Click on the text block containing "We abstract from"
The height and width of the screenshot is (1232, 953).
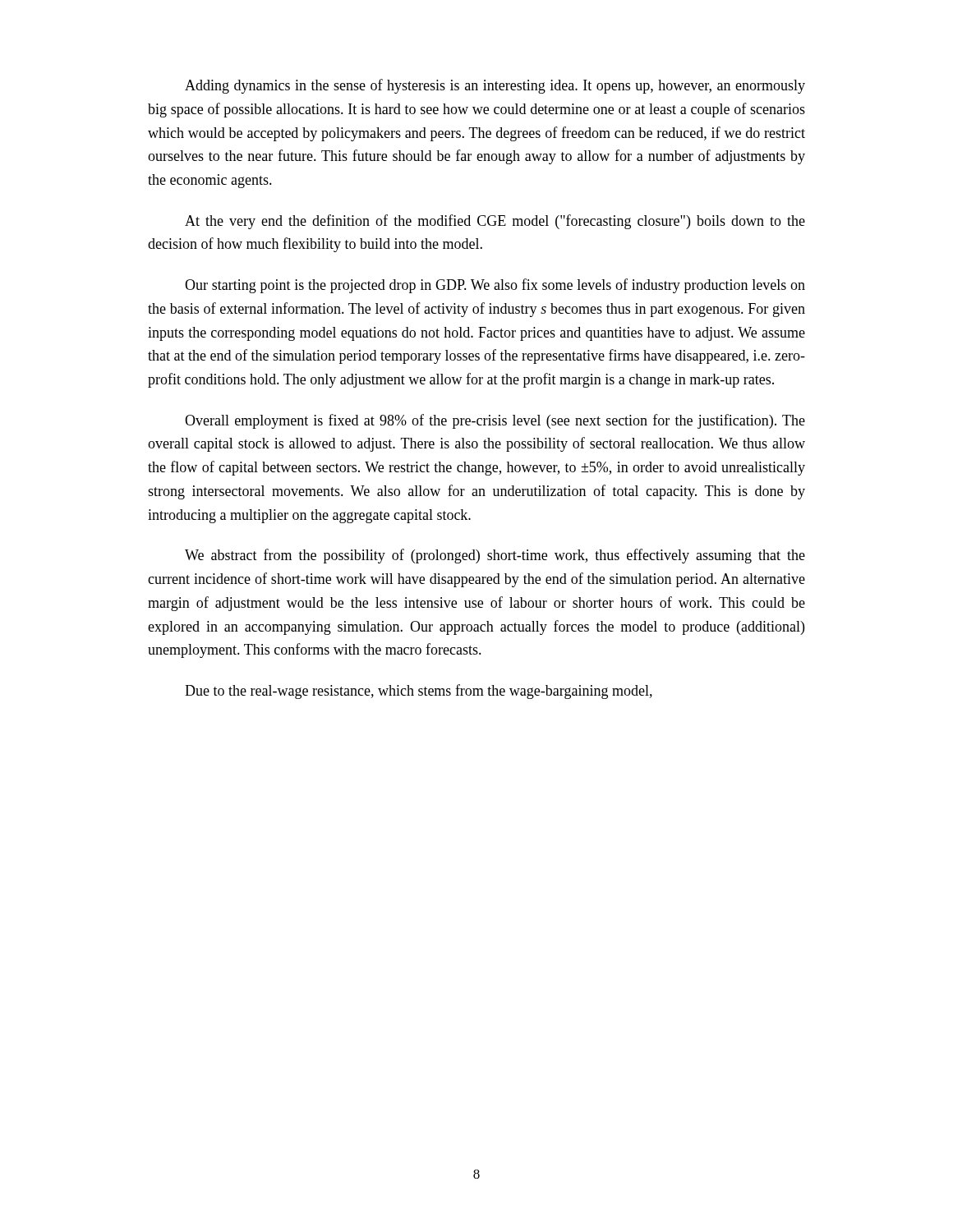click(476, 603)
